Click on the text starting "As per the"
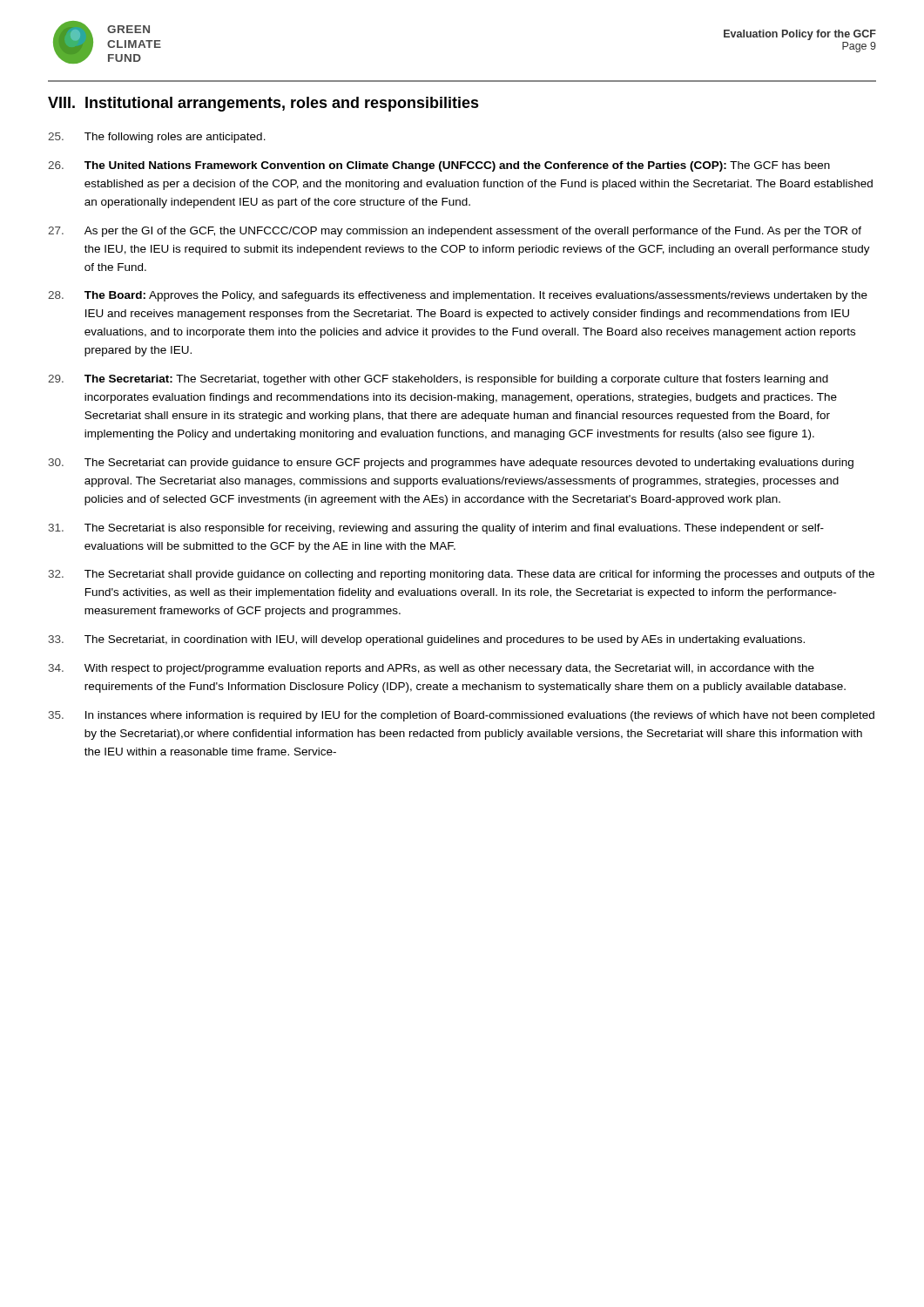The height and width of the screenshot is (1307, 924). 462,249
